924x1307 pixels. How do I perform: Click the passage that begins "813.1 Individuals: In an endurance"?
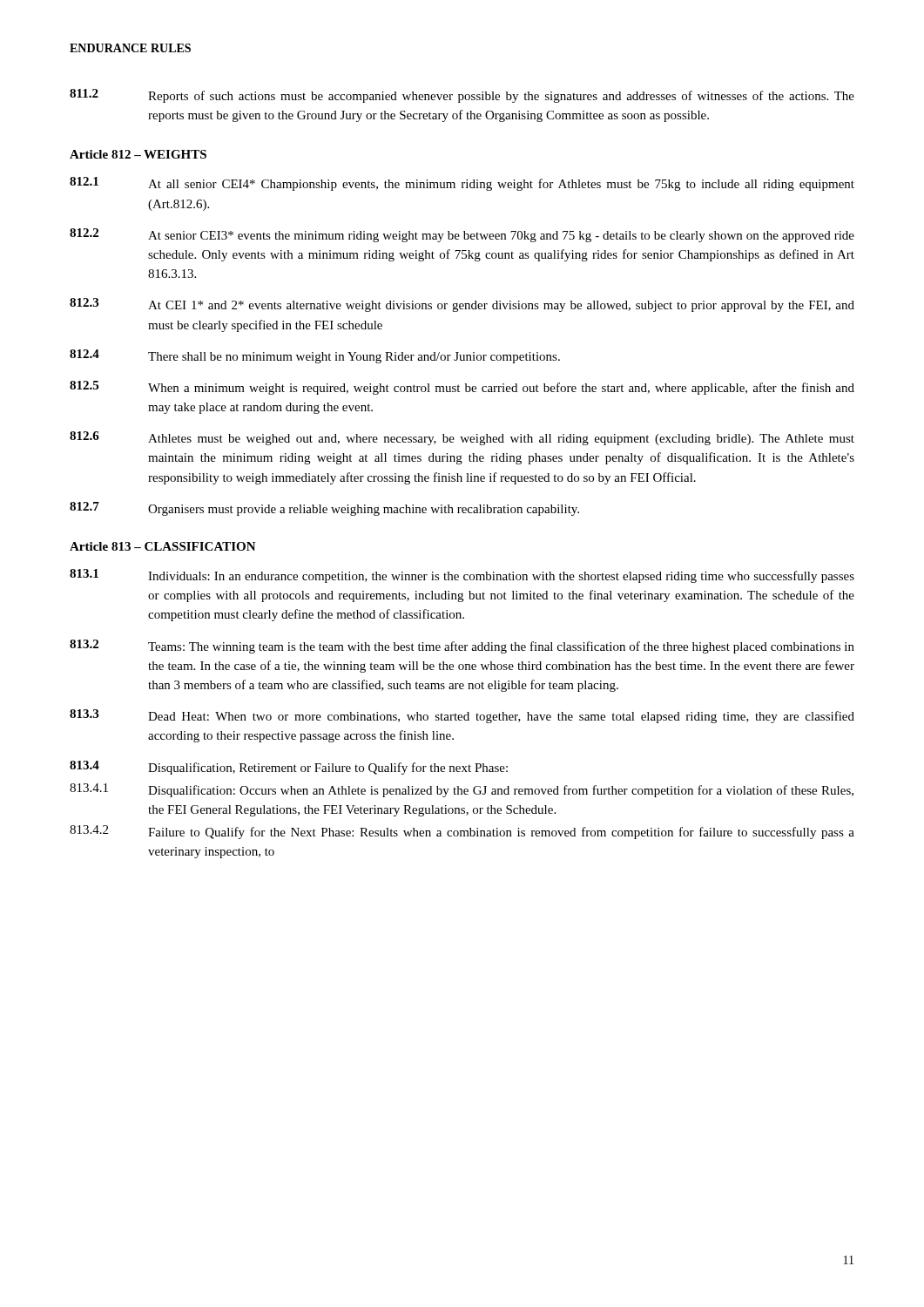462,595
